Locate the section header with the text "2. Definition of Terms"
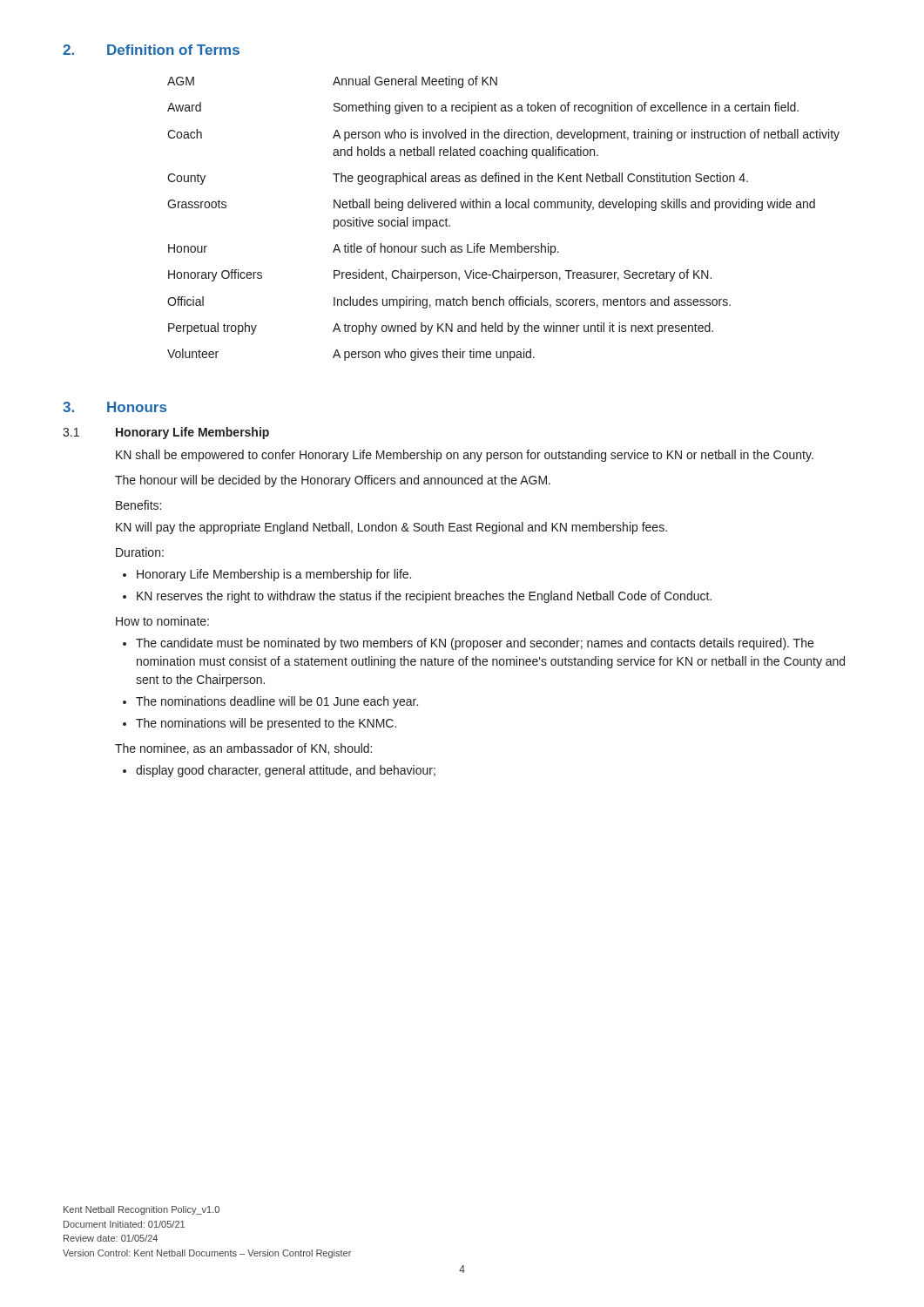Image resolution: width=924 pixels, height=1307 pixels. pyautogui.click(x=151, y=51)
